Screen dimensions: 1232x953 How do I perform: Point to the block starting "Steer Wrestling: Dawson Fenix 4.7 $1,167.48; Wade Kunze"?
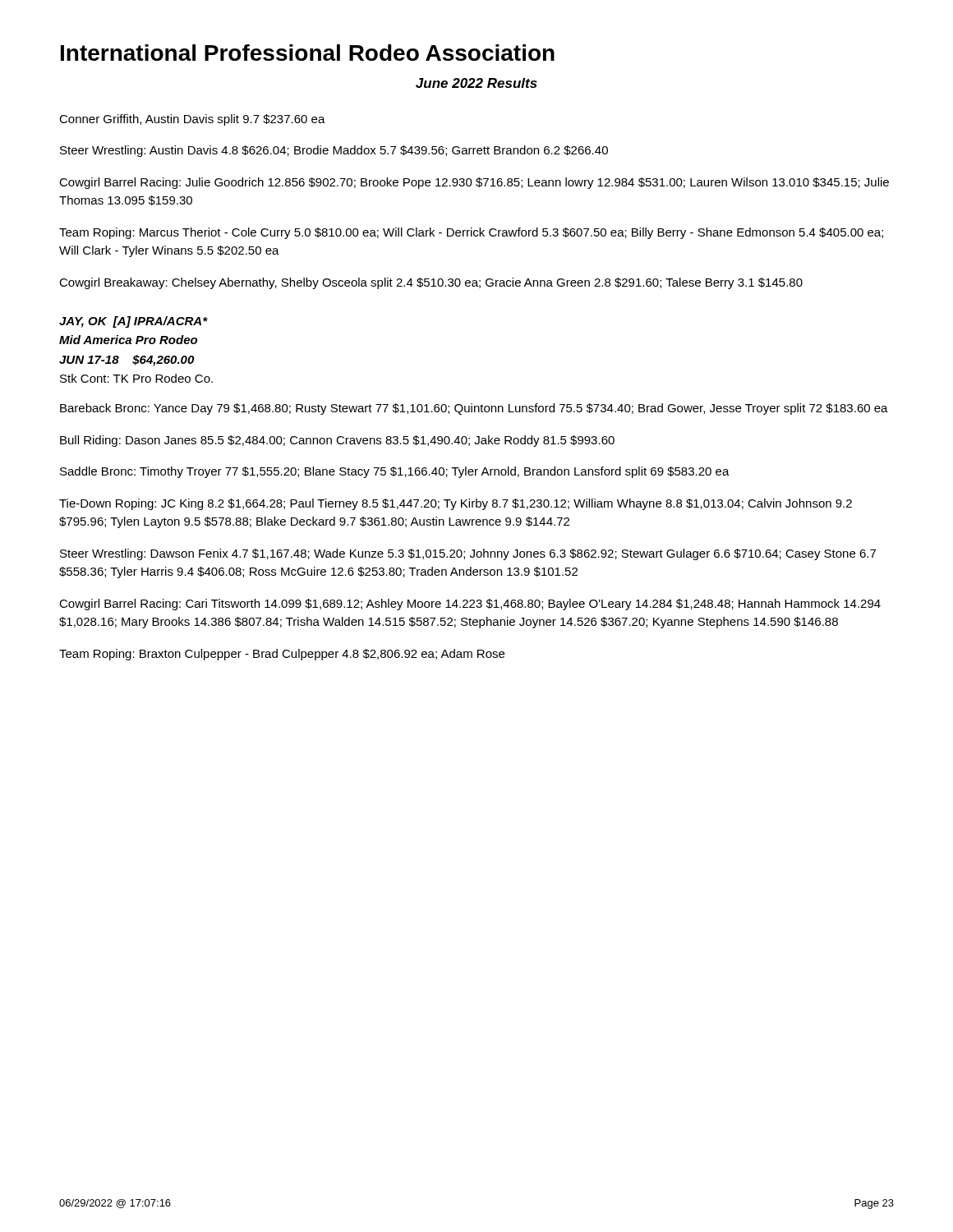click(468, 562)
